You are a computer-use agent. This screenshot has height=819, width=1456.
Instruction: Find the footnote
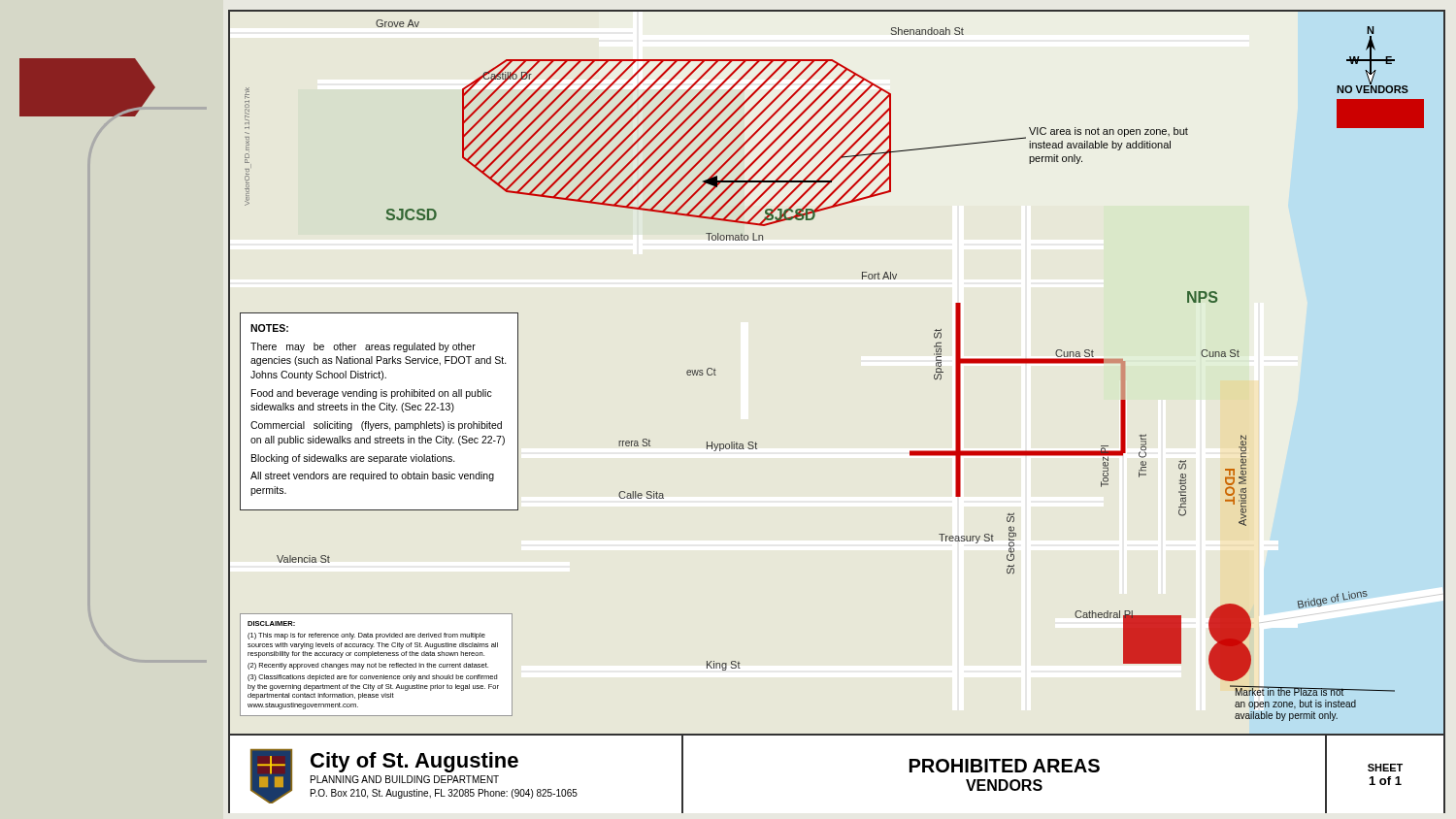(x=376, y=665)
